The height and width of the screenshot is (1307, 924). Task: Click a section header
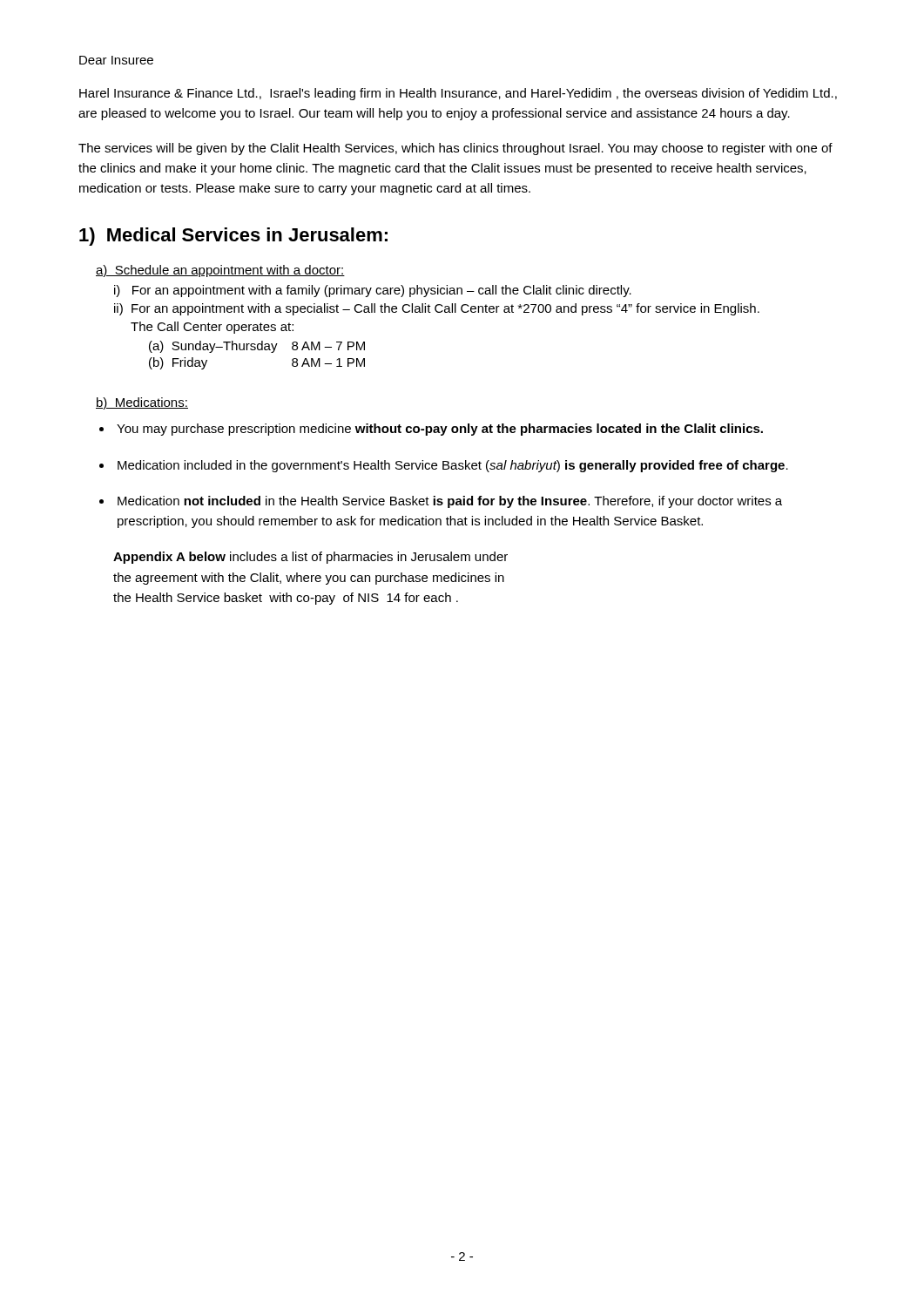click(x=234, y=235)
